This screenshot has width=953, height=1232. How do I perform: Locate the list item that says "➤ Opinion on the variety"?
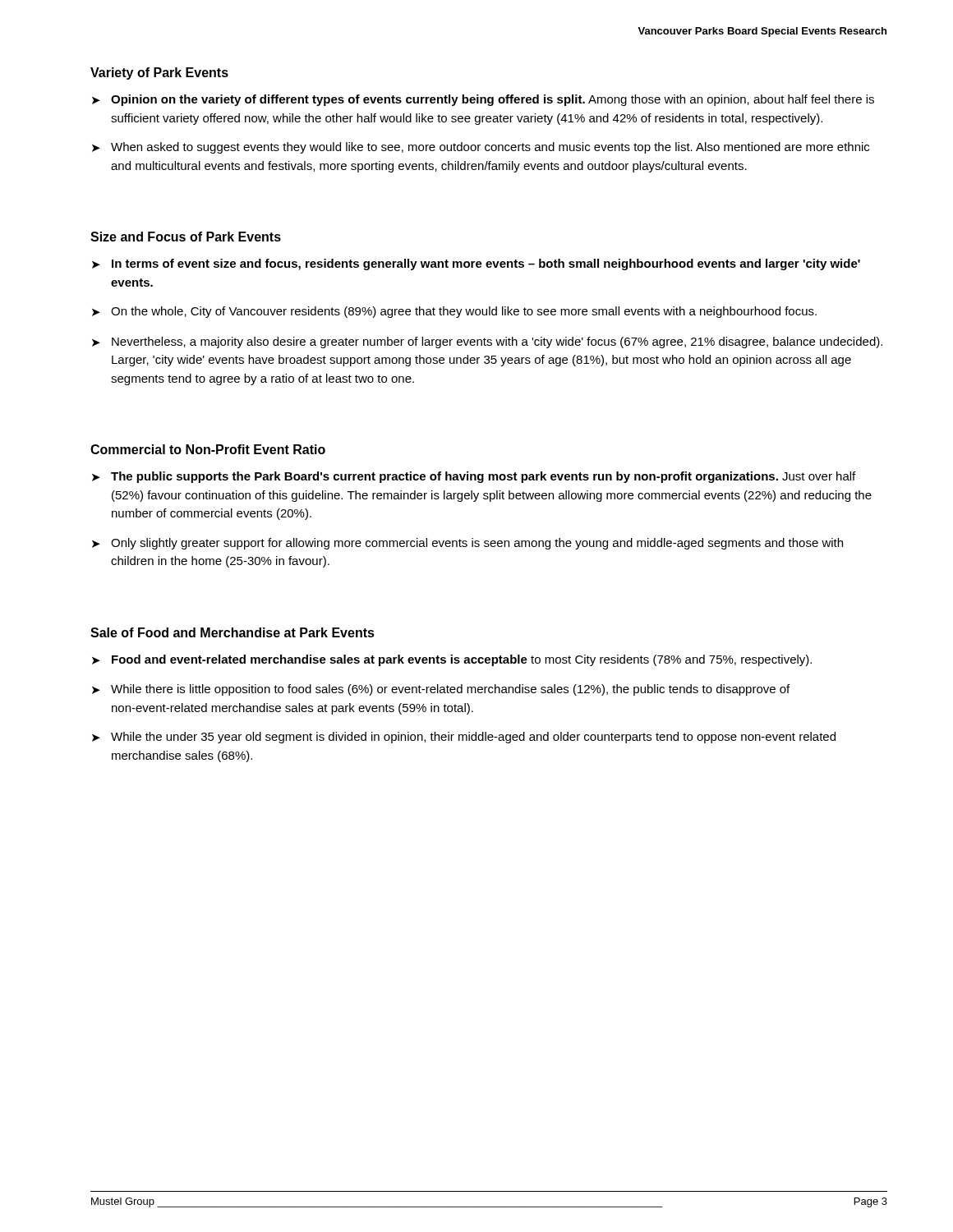(x=489, y=109)
